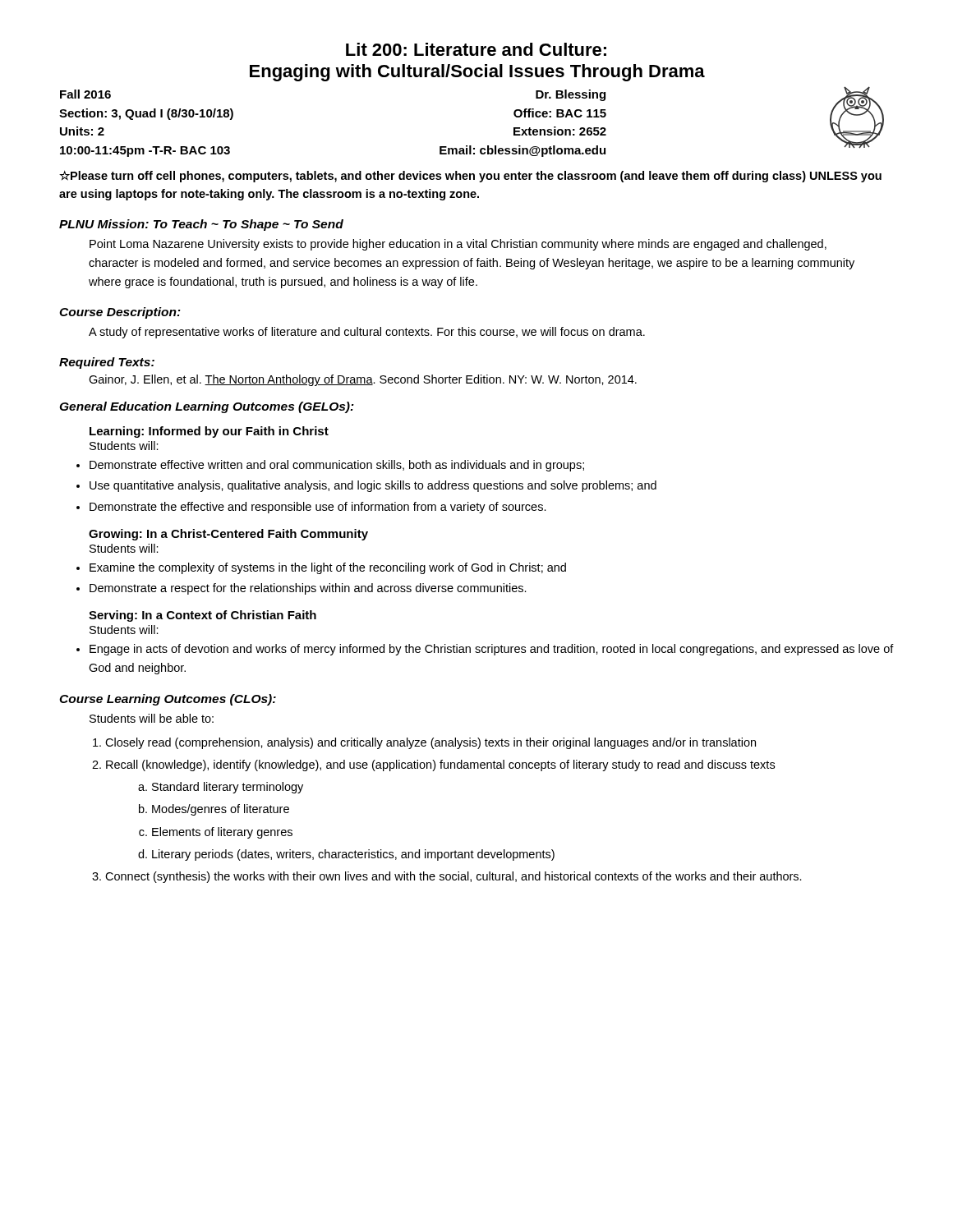Locate the region starting "Engage in acts"
This screenshot has height=1232, width=953.
(x=476, y=659)
